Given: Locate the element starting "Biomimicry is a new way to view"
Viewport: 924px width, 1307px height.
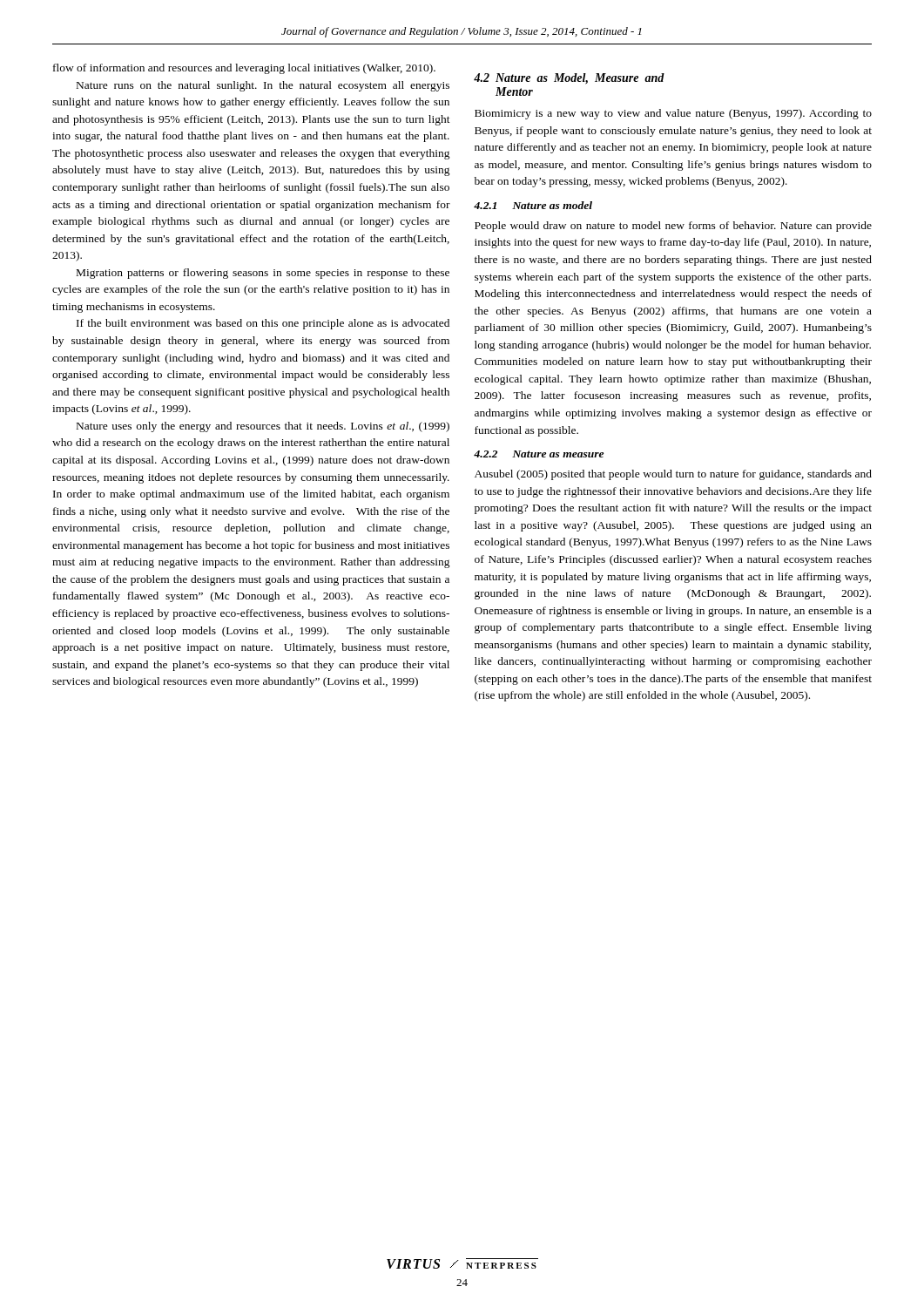Looking at the screenshot, I should [x=673, y=147].
